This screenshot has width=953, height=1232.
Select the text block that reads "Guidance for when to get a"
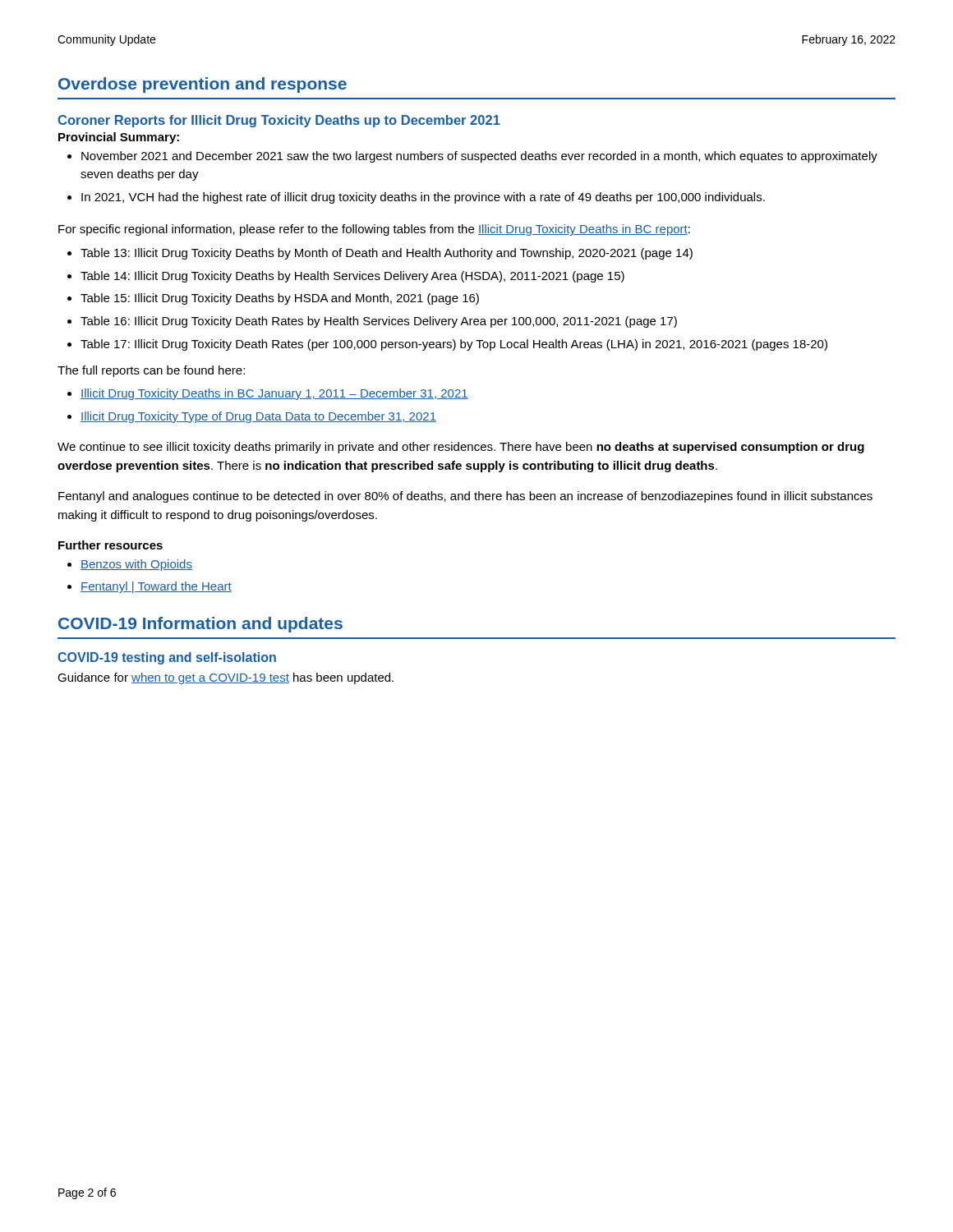click(x=226, y=677)
